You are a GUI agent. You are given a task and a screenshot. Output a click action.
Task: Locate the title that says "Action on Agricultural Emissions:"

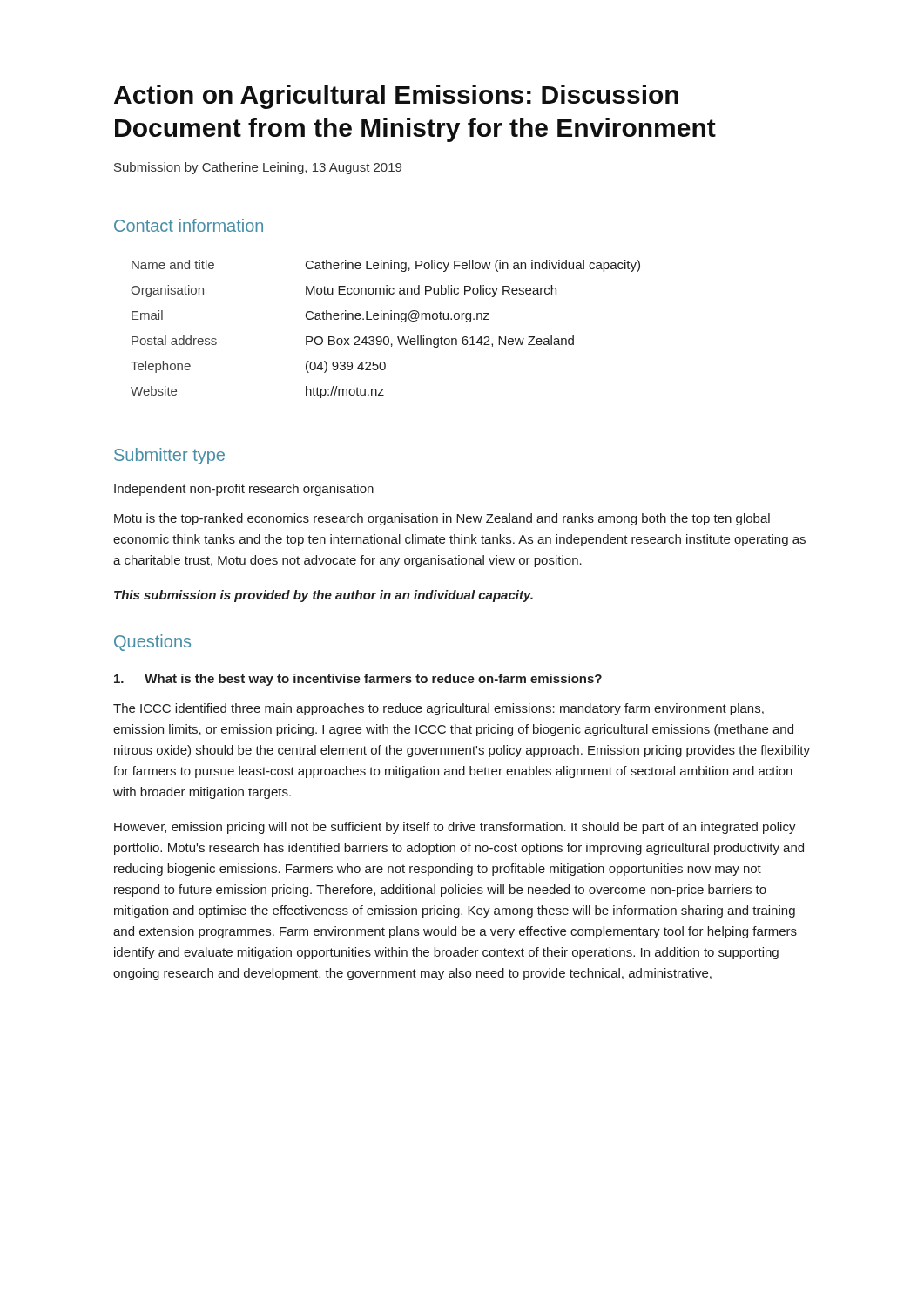[x=462, y=111]
